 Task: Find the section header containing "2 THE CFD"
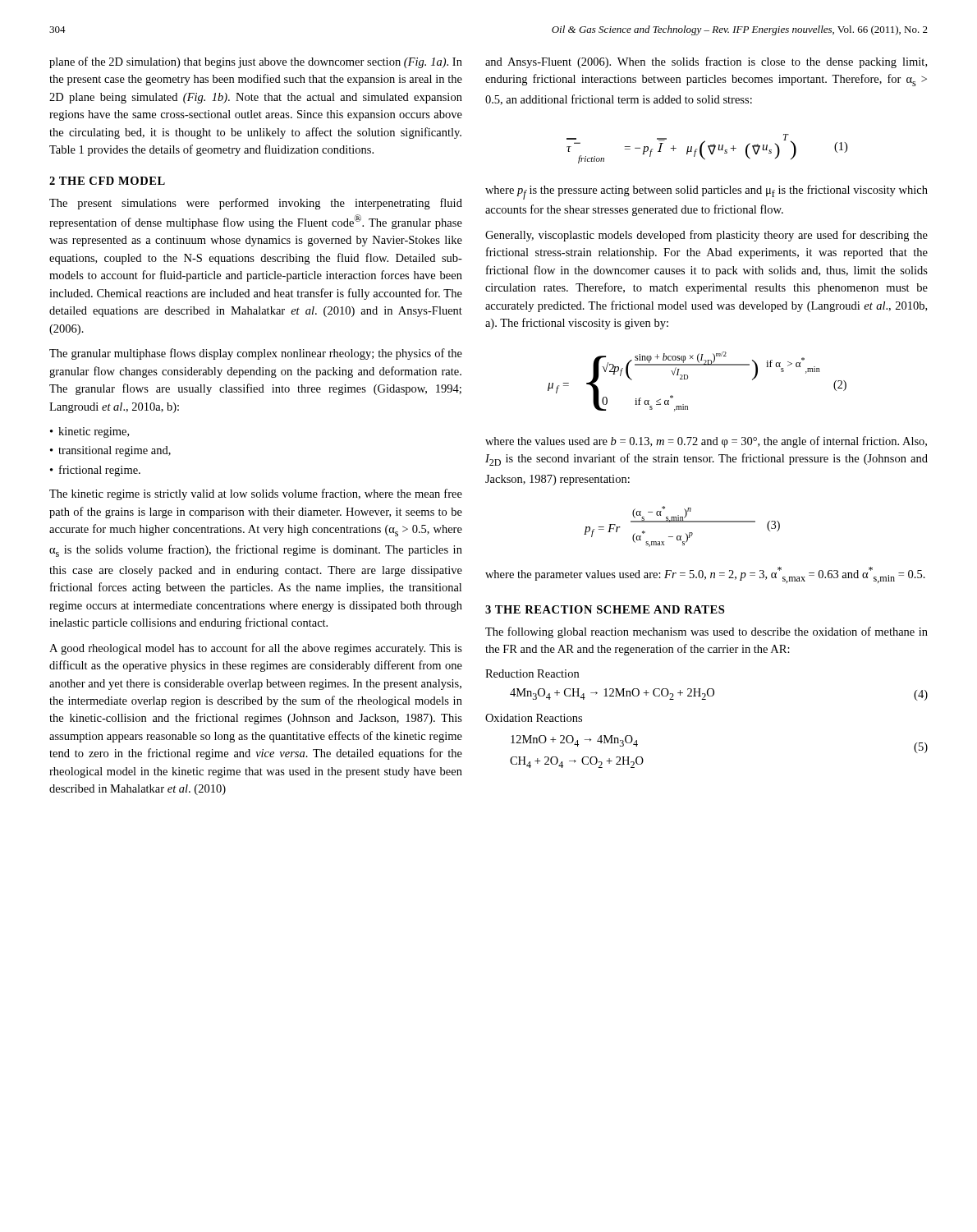click(107, 180)
